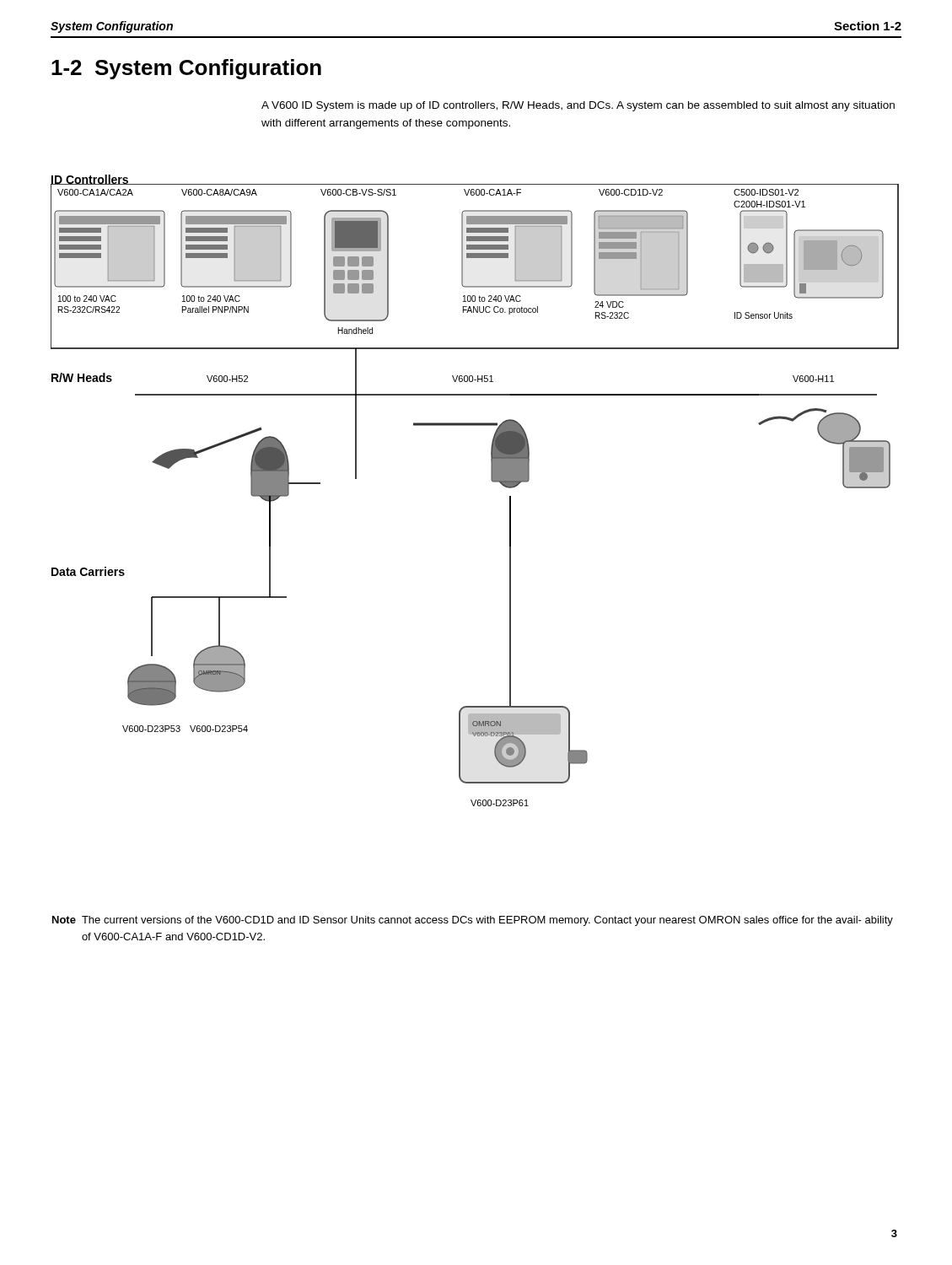Locate the block of text that opens with "A V600 ID"
This screenshot has width=952, height=1265.
pyautogui.click(x=578, y=114)
